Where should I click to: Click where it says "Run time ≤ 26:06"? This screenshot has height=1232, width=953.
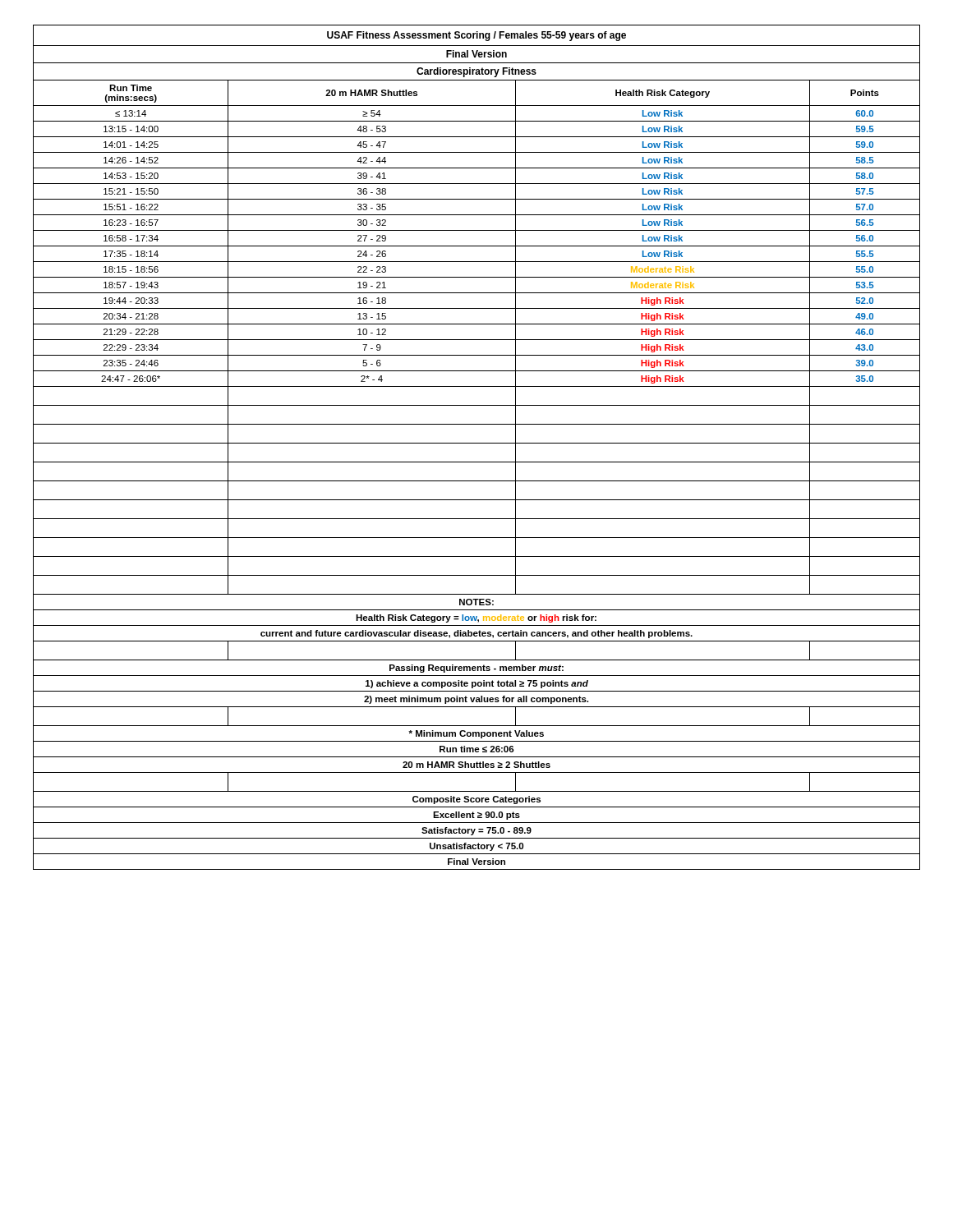point(476,749)
